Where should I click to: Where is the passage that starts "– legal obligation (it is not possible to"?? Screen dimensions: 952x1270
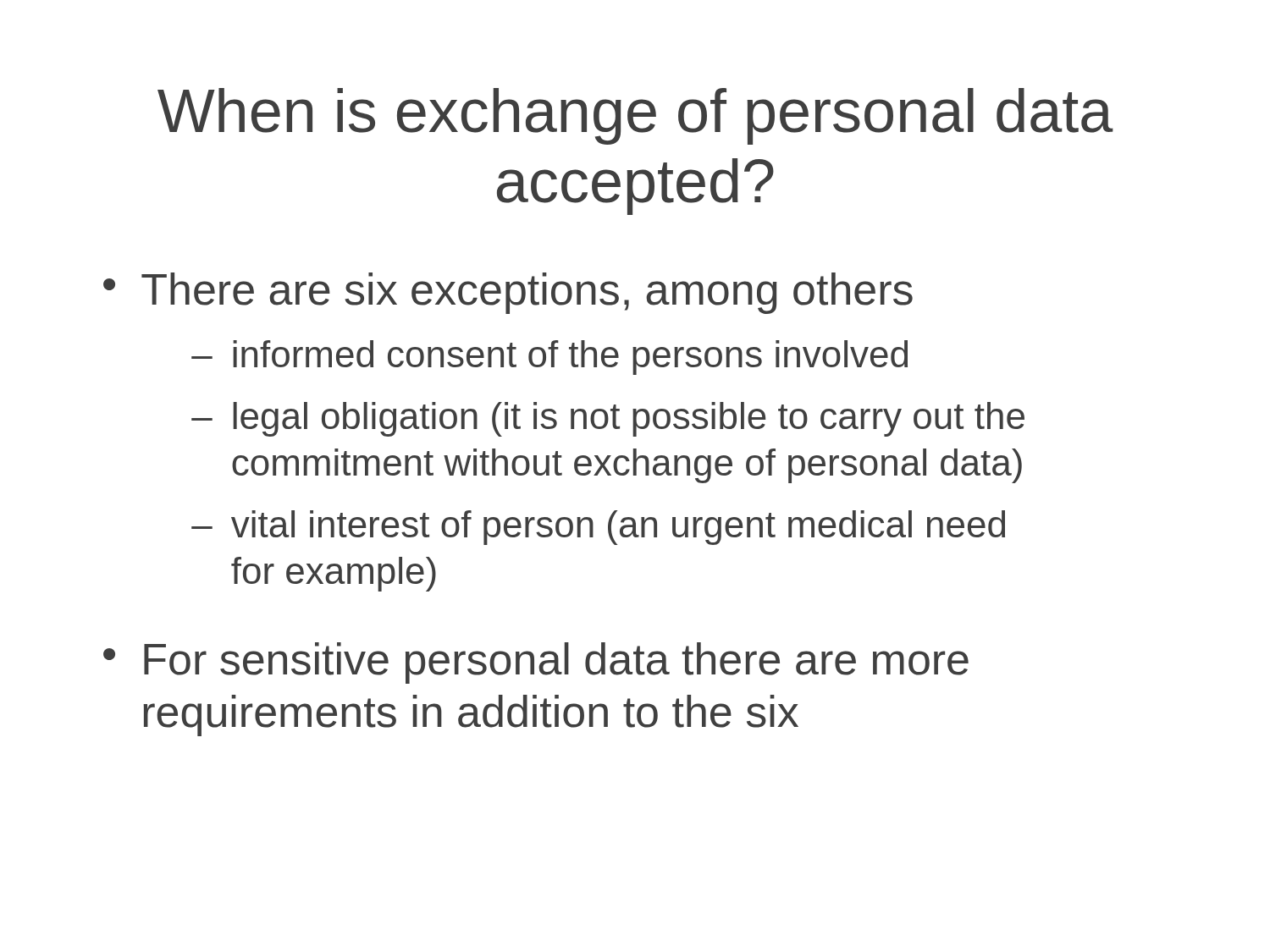[609, 439]
